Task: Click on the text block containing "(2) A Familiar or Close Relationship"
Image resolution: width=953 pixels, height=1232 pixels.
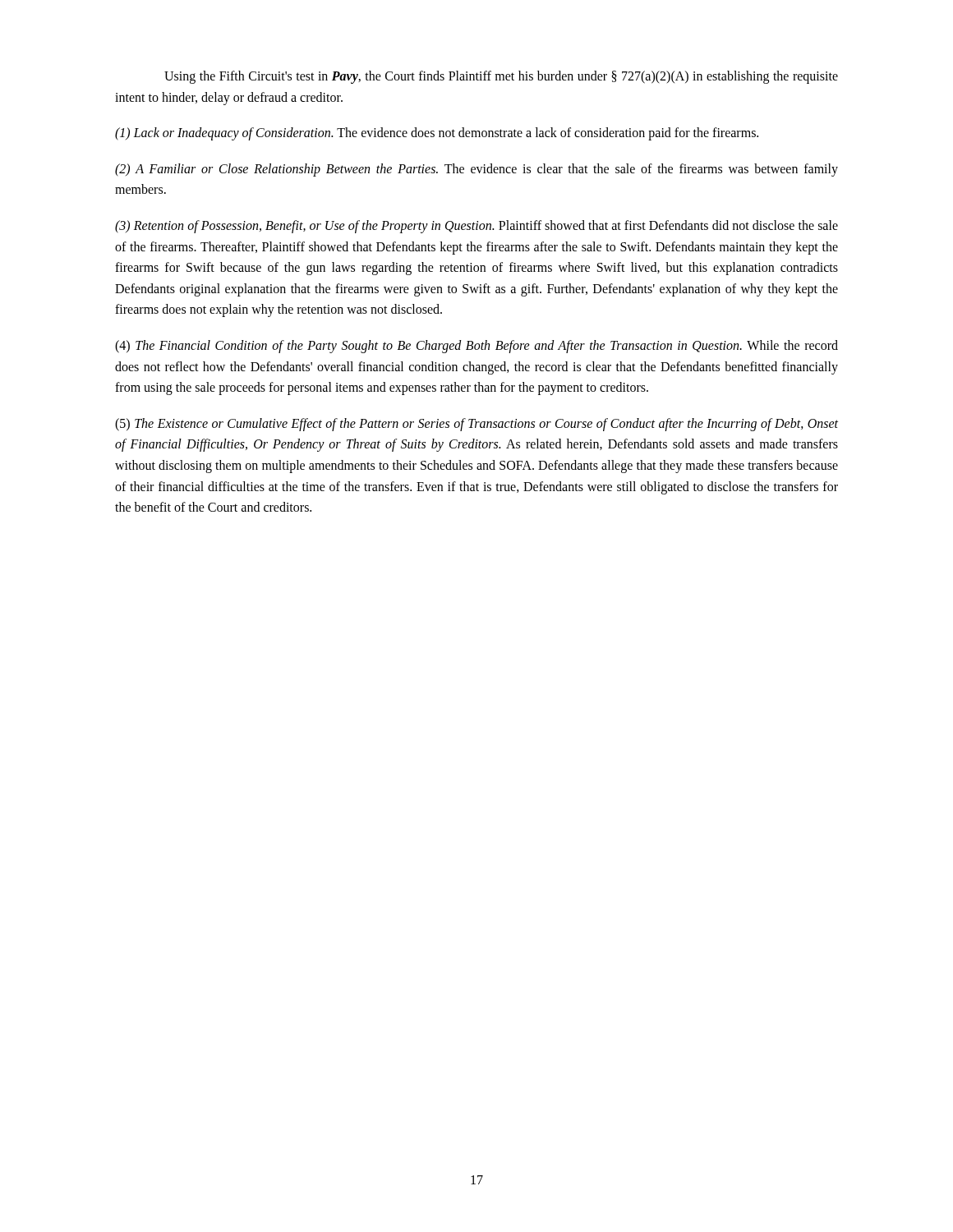Action: [476, 179]
